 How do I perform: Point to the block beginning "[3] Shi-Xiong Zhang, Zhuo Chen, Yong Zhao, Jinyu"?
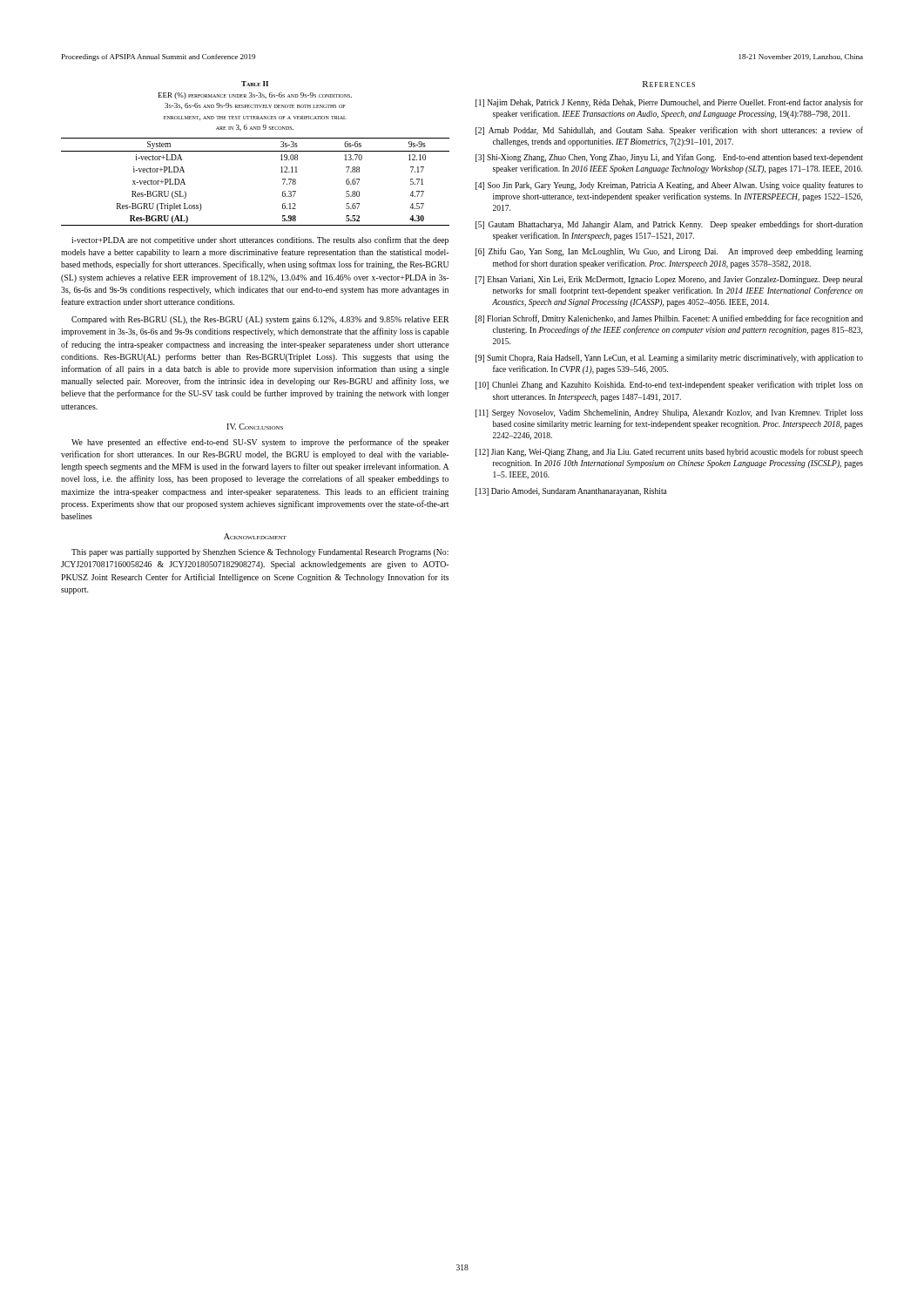pos(669,164)
